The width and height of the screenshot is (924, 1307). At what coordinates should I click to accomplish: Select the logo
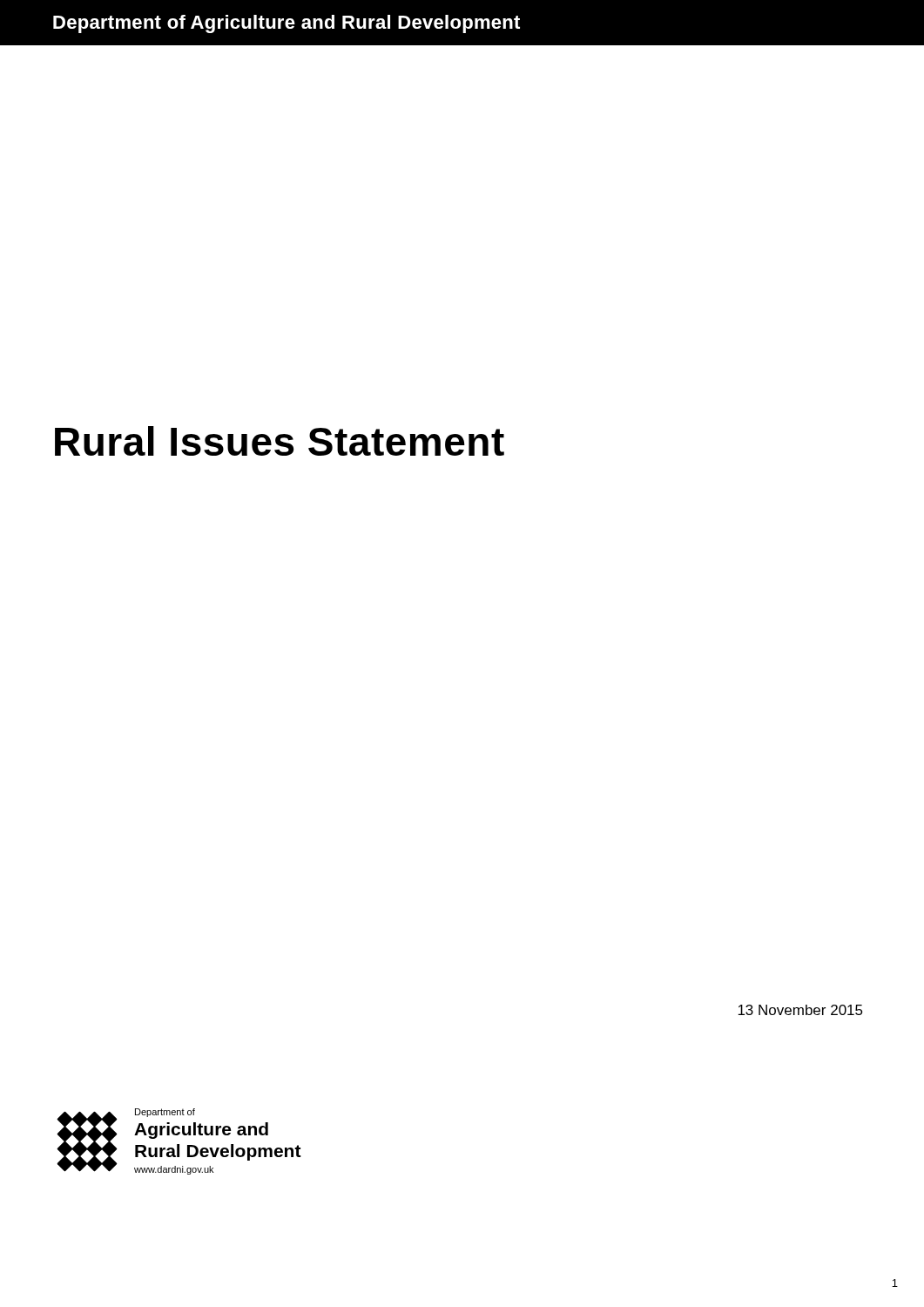point(177,1141)
